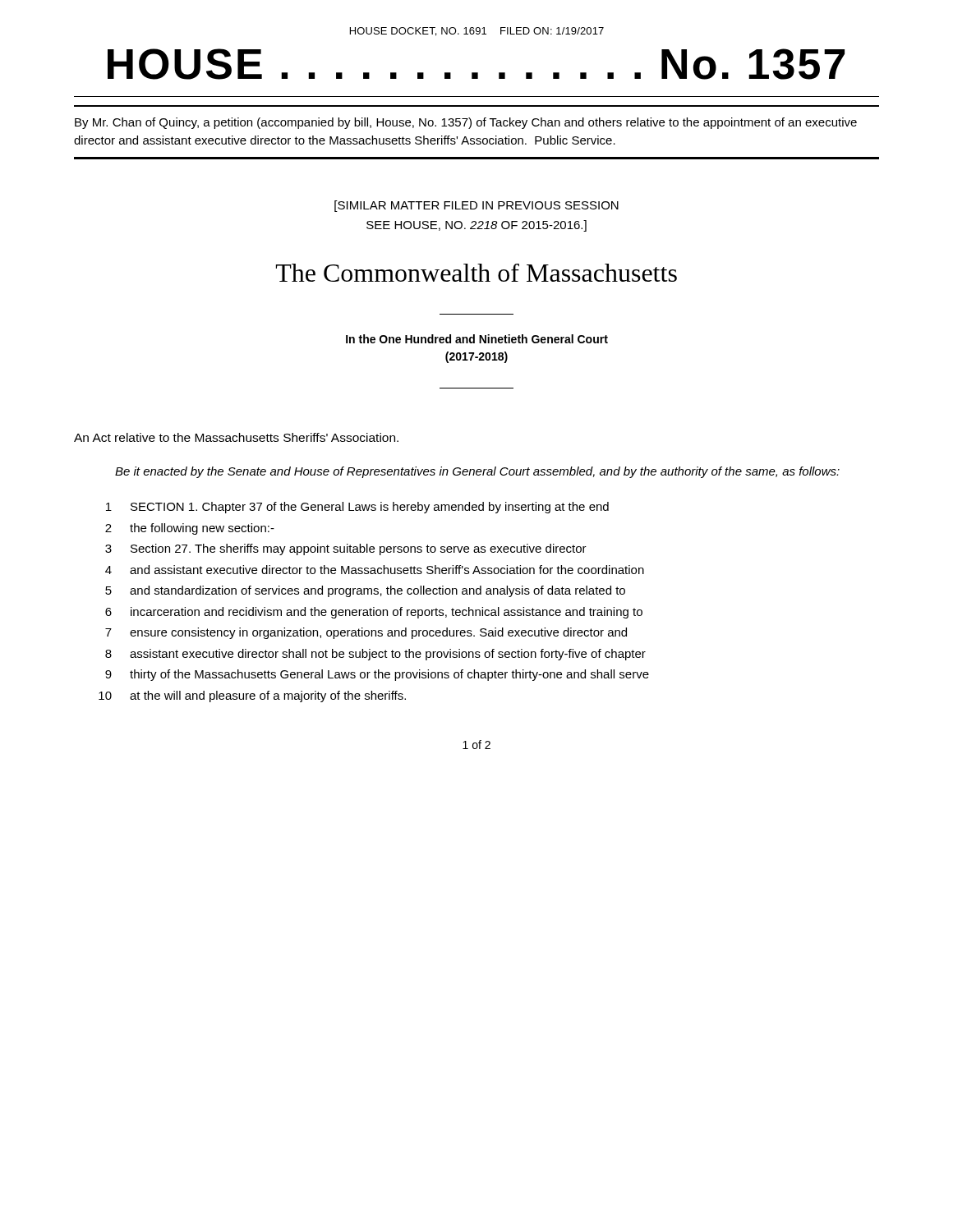Navigate to the text block starting "[SIMILAR MATTER FILED IN PREVIOUS SESSION SEE"

pyautogui.click(x=476, y=215)
